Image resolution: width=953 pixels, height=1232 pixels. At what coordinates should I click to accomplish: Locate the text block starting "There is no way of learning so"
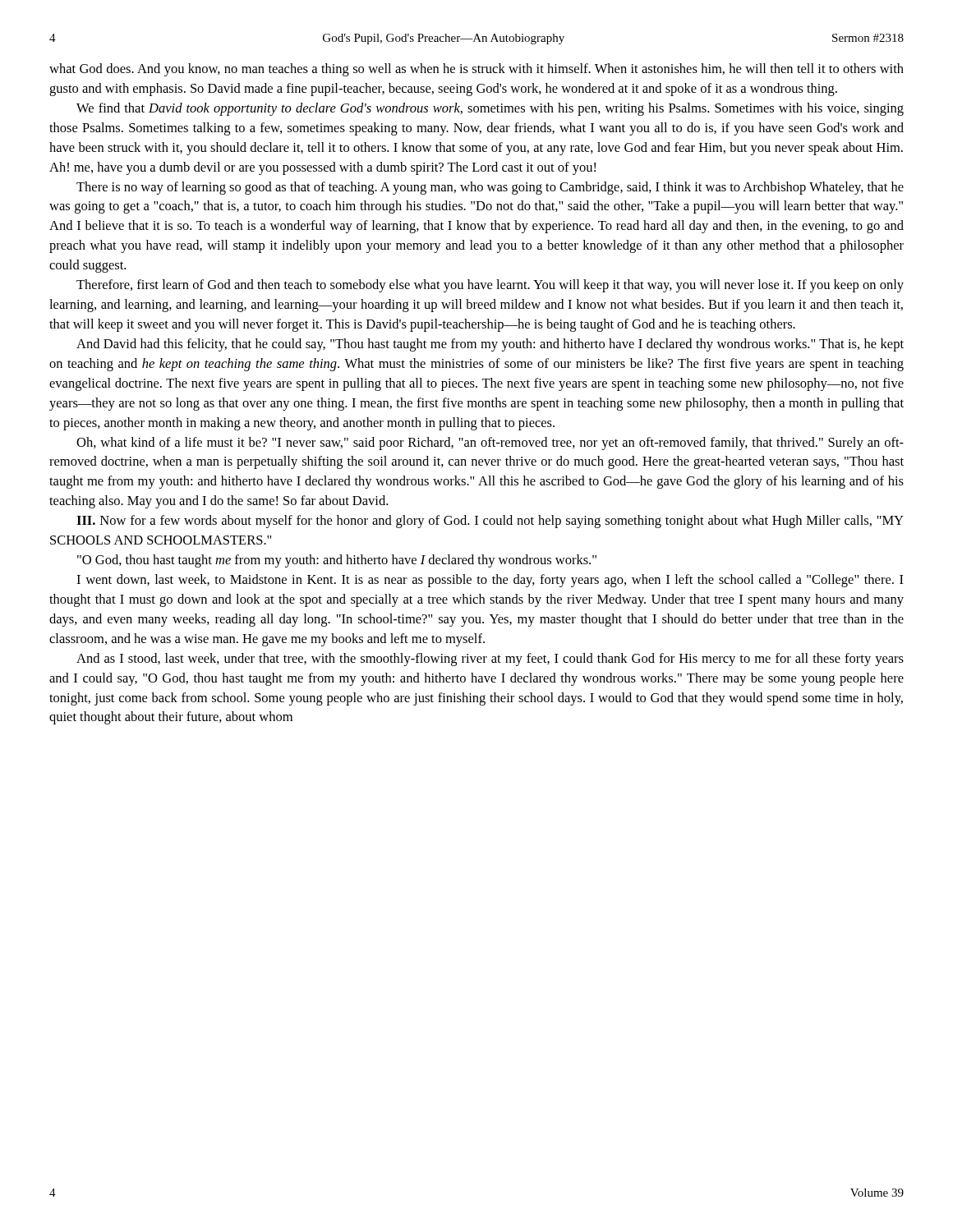pos(476,226)
